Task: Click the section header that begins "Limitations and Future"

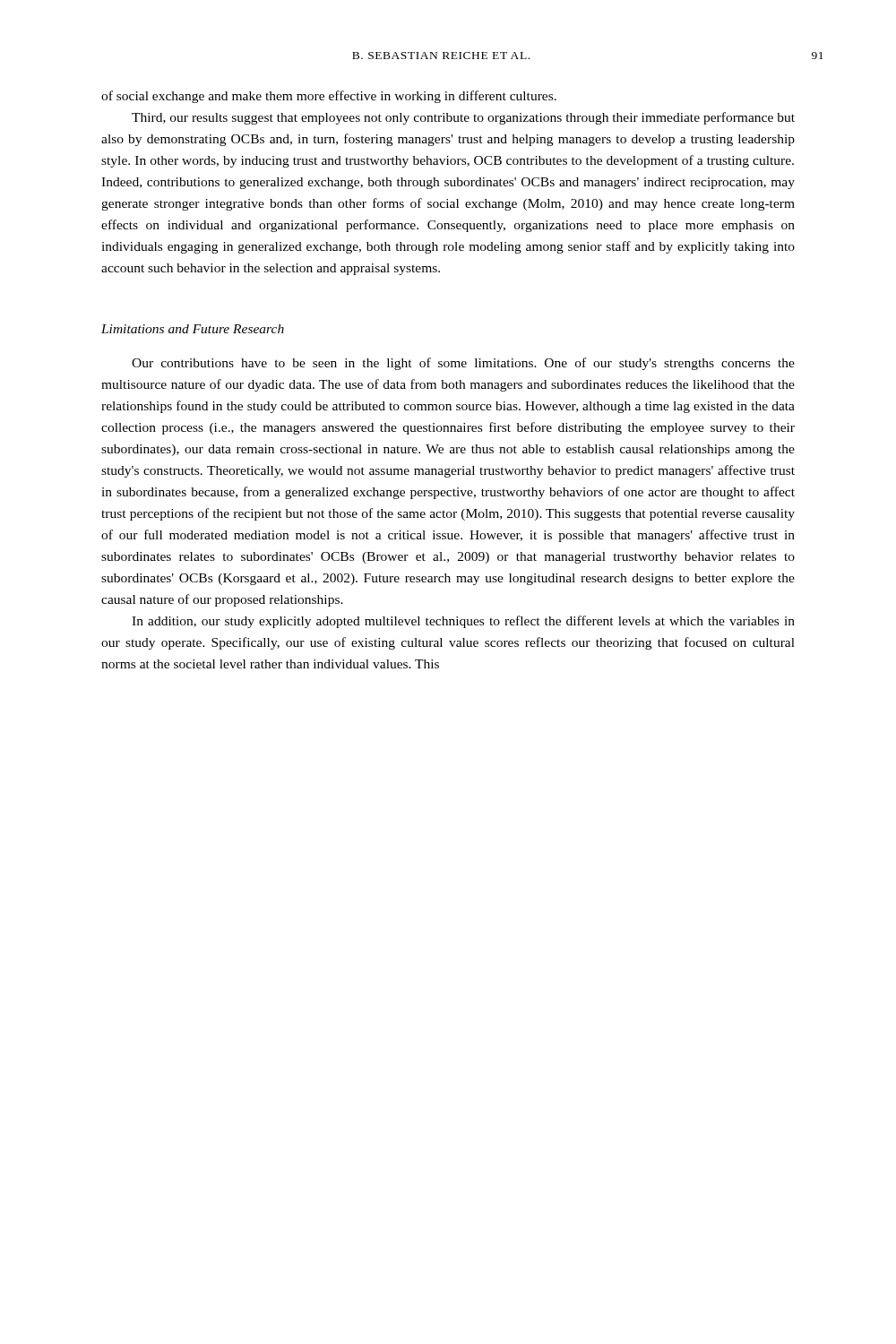Action: (x=193, y=329)
